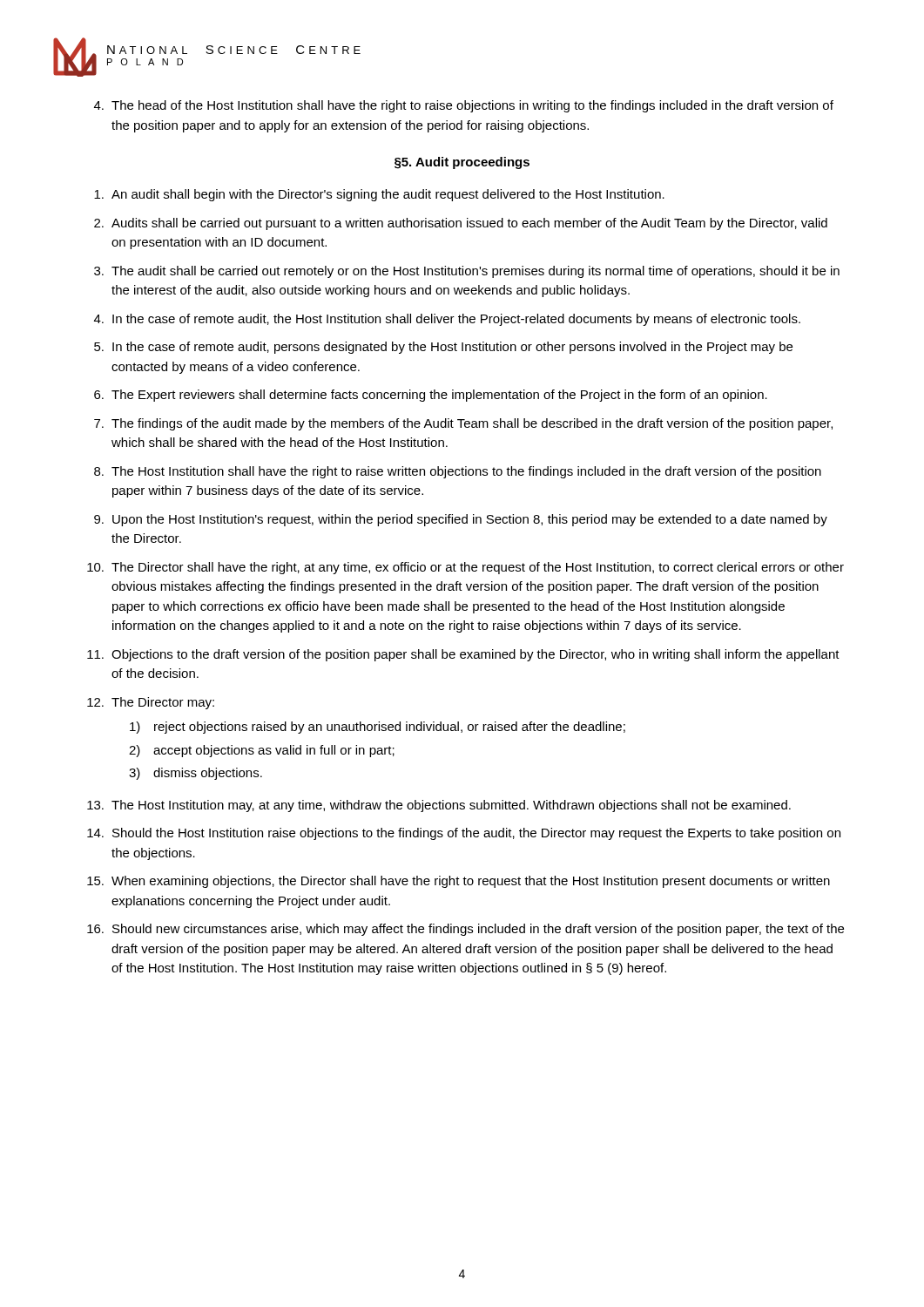This screenshot has width=924, height=1307.
Task: Find the block on this page that starts "8. The Host Institution shall have the"
Action: 462,481
